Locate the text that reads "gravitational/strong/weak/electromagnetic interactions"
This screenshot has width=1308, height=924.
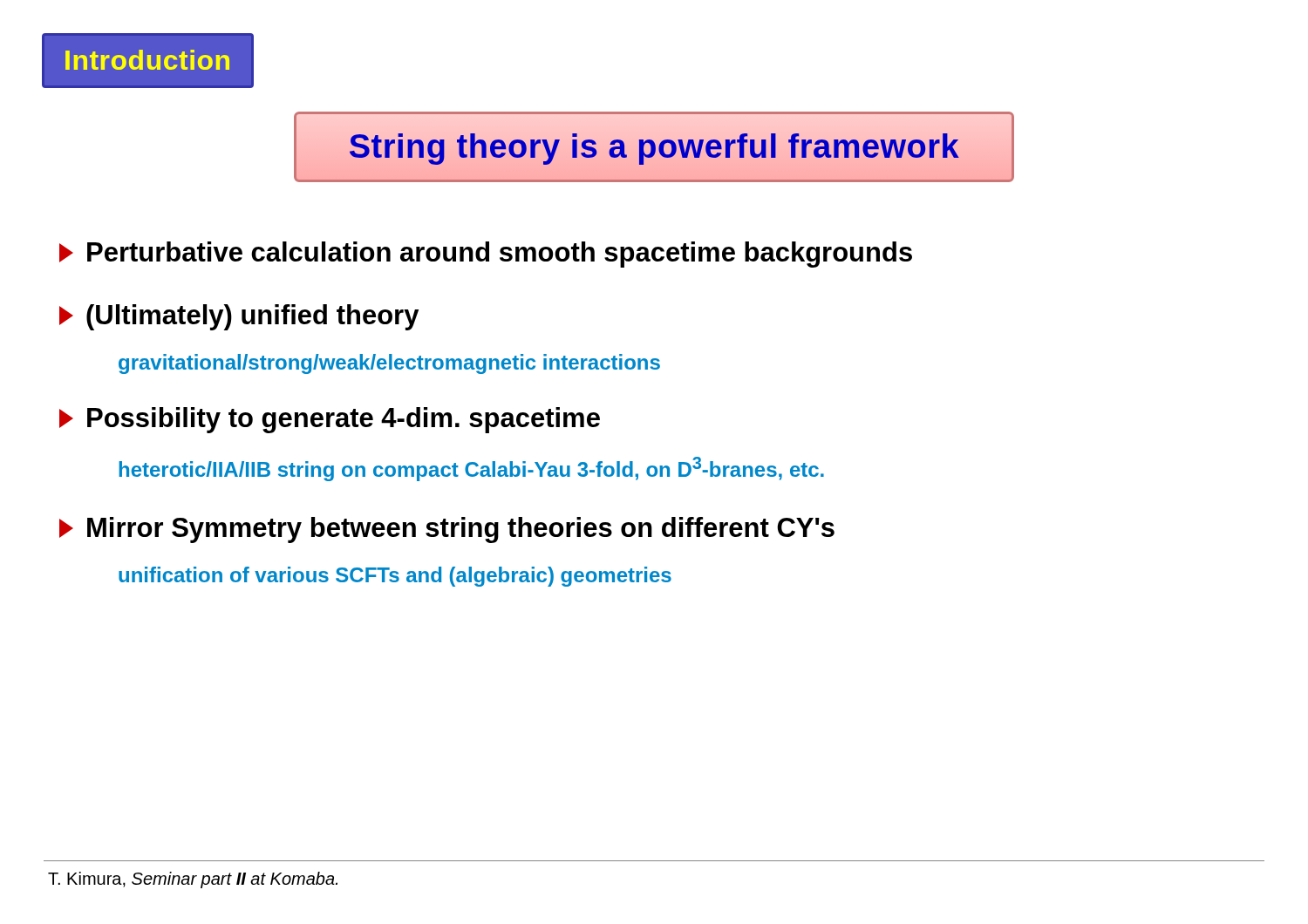(389, 362)
